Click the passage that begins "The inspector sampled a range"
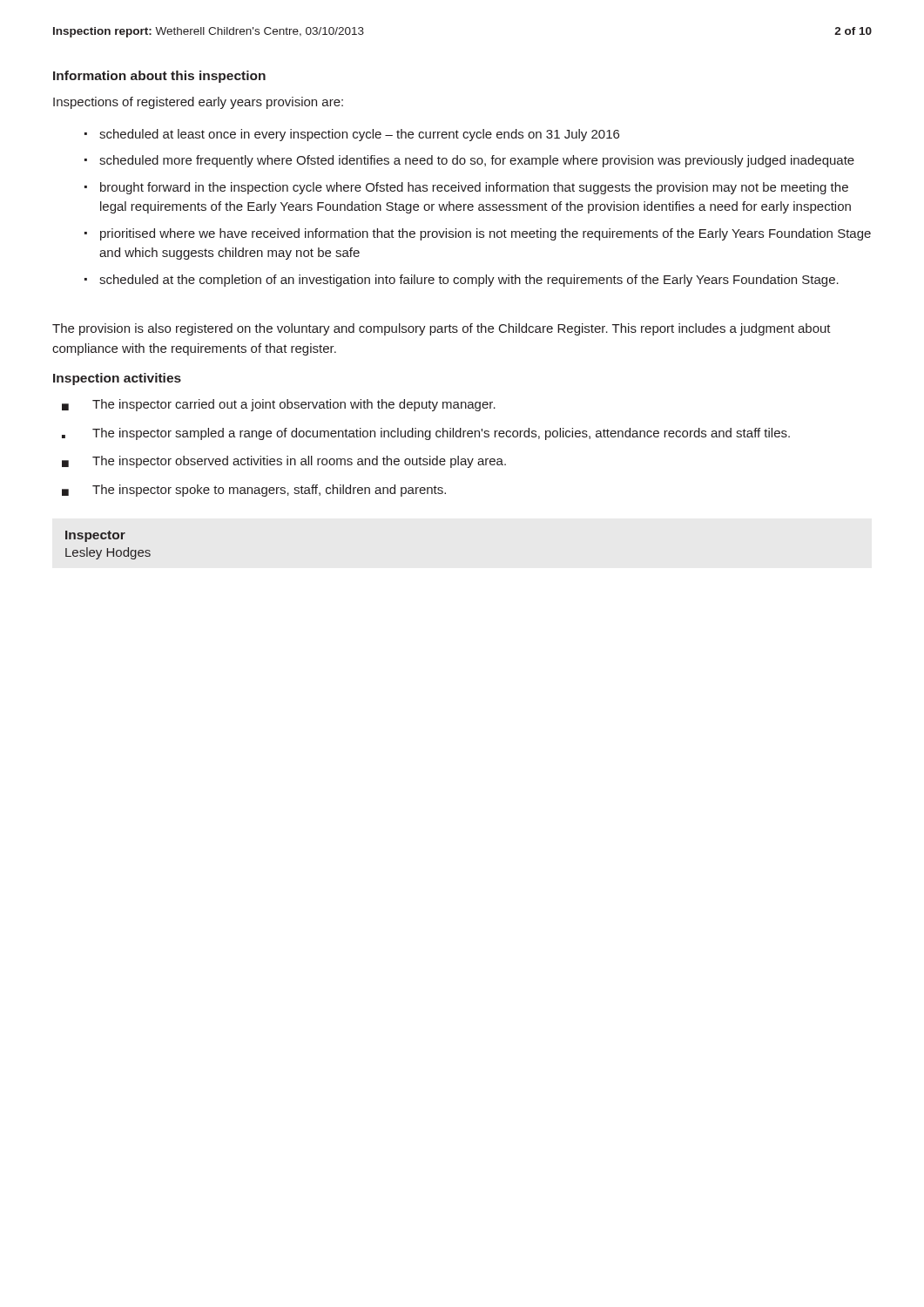The height and width of the screenshot is (1307, 924). pyautogui.click(x=442, y=432)
